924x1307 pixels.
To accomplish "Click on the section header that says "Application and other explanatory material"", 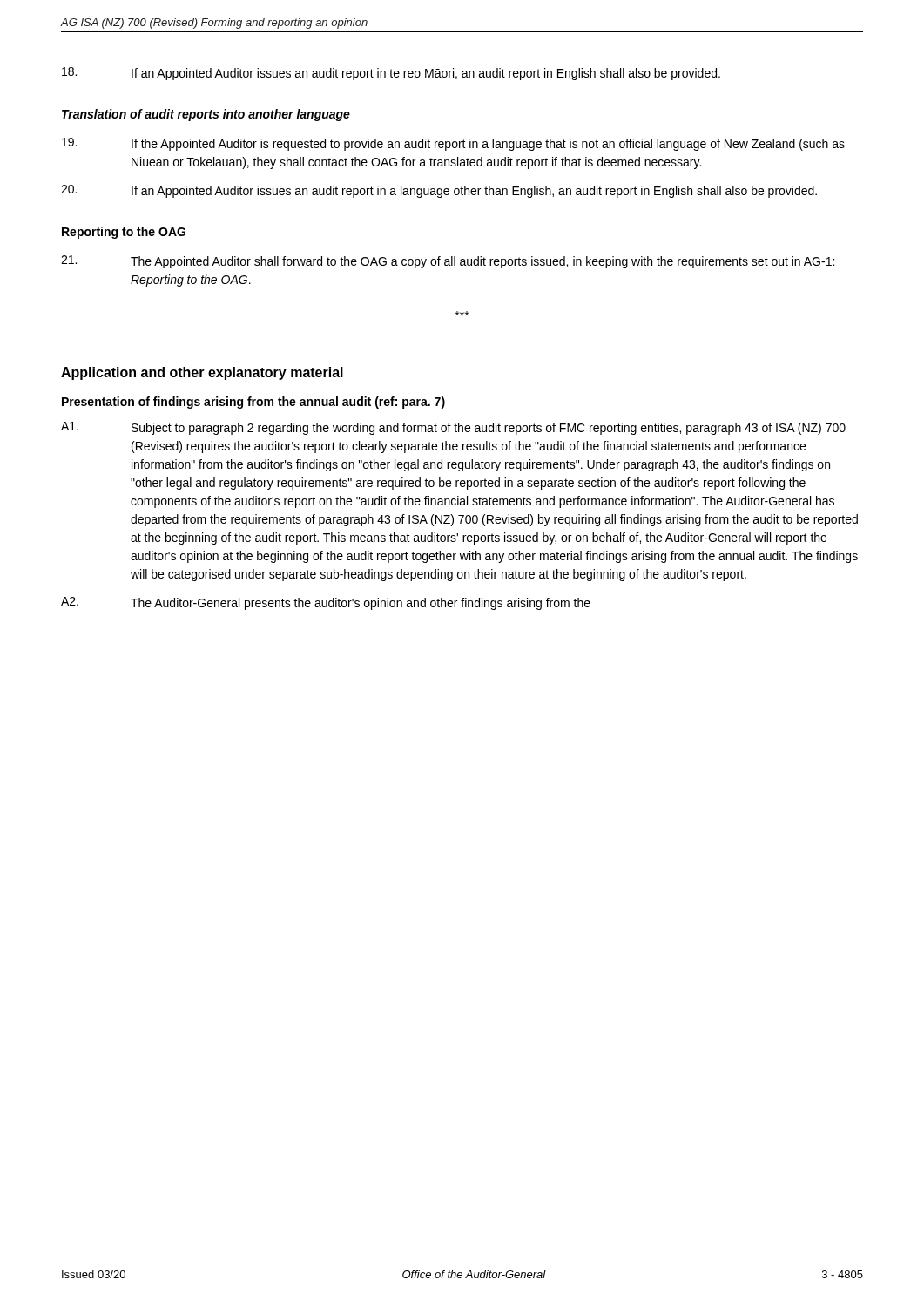I will point(202,372).
